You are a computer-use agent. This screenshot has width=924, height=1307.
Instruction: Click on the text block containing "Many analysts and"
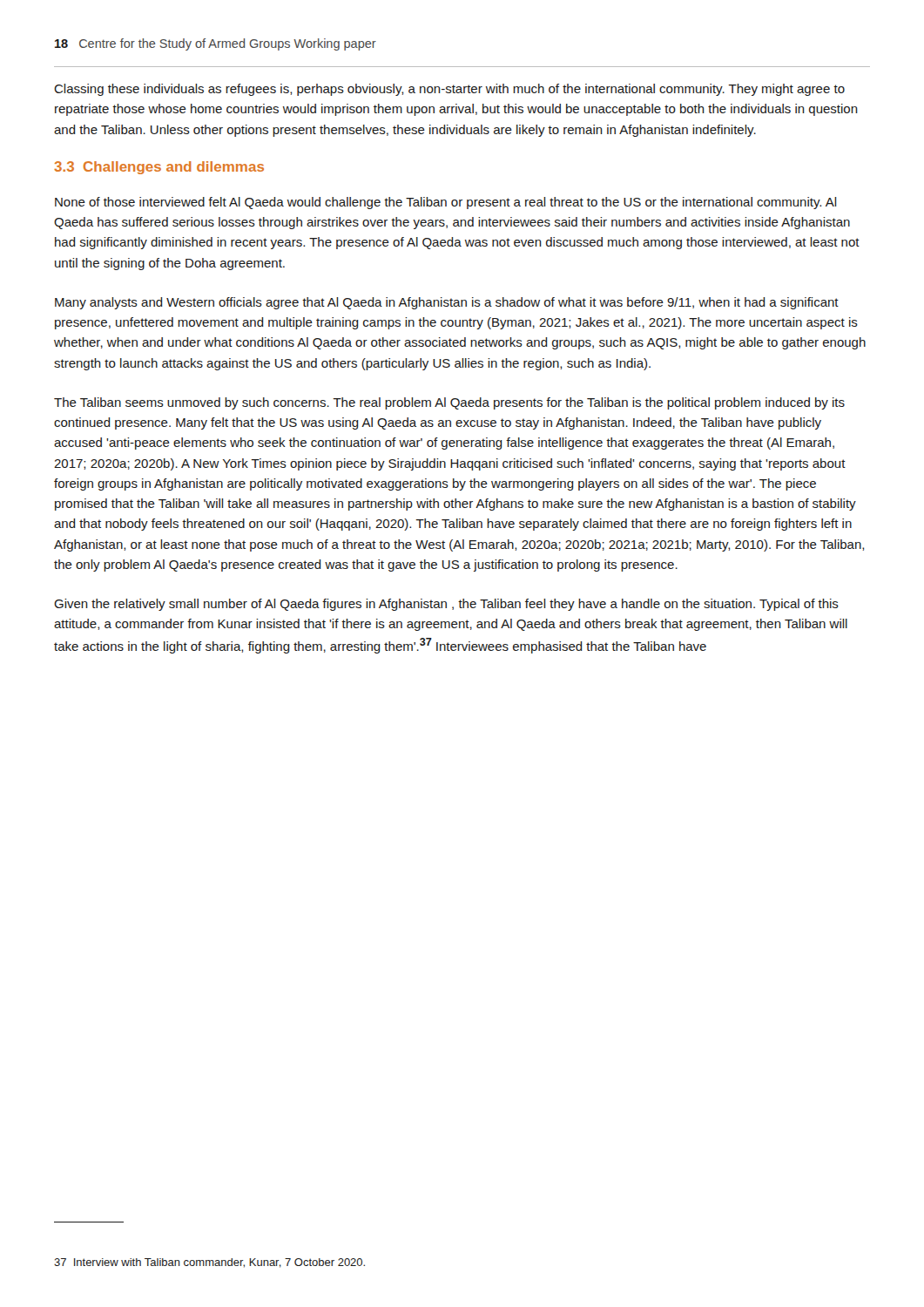coord(460,332)
